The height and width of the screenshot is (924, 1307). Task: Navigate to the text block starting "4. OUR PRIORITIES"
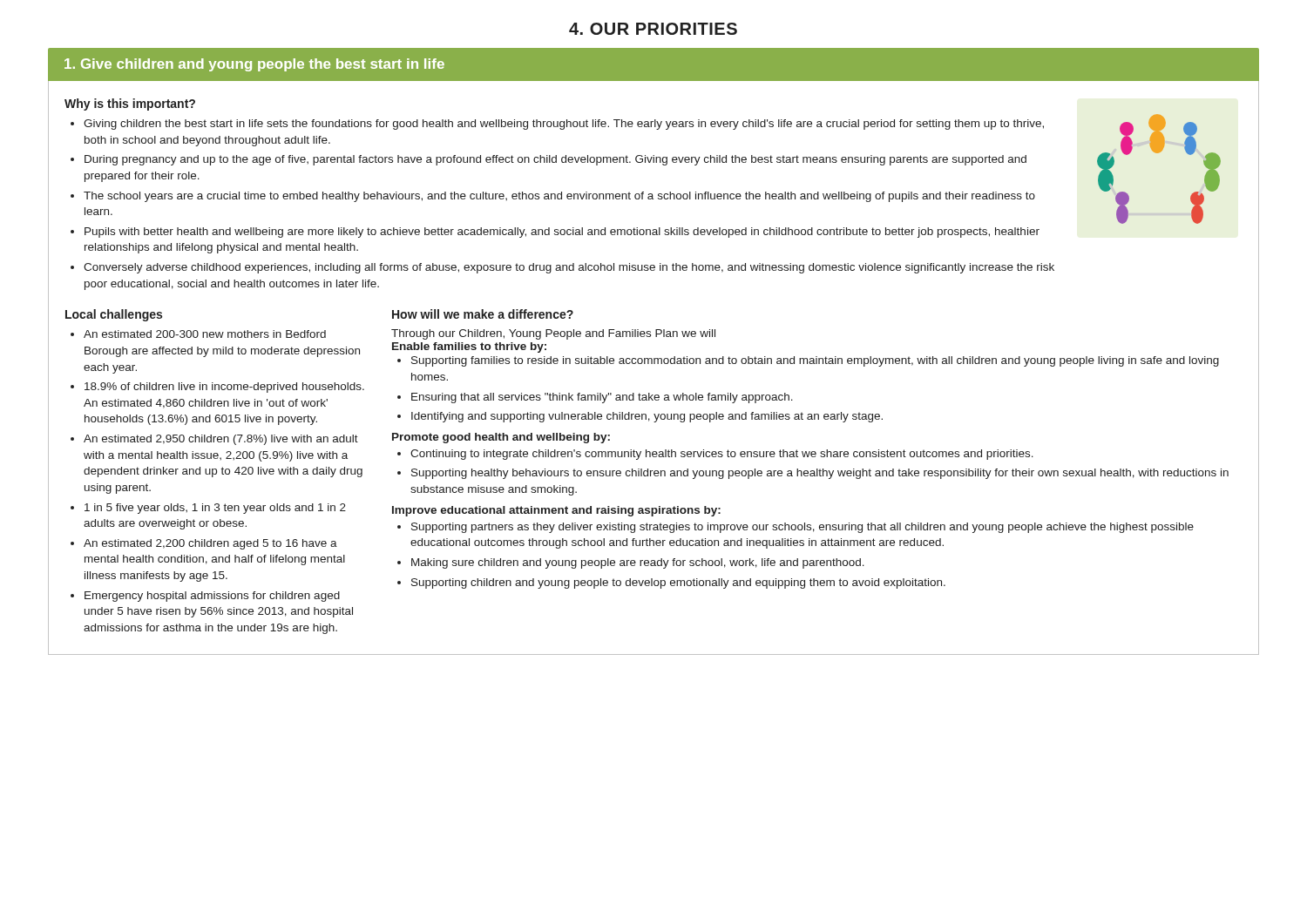[654, 29]
